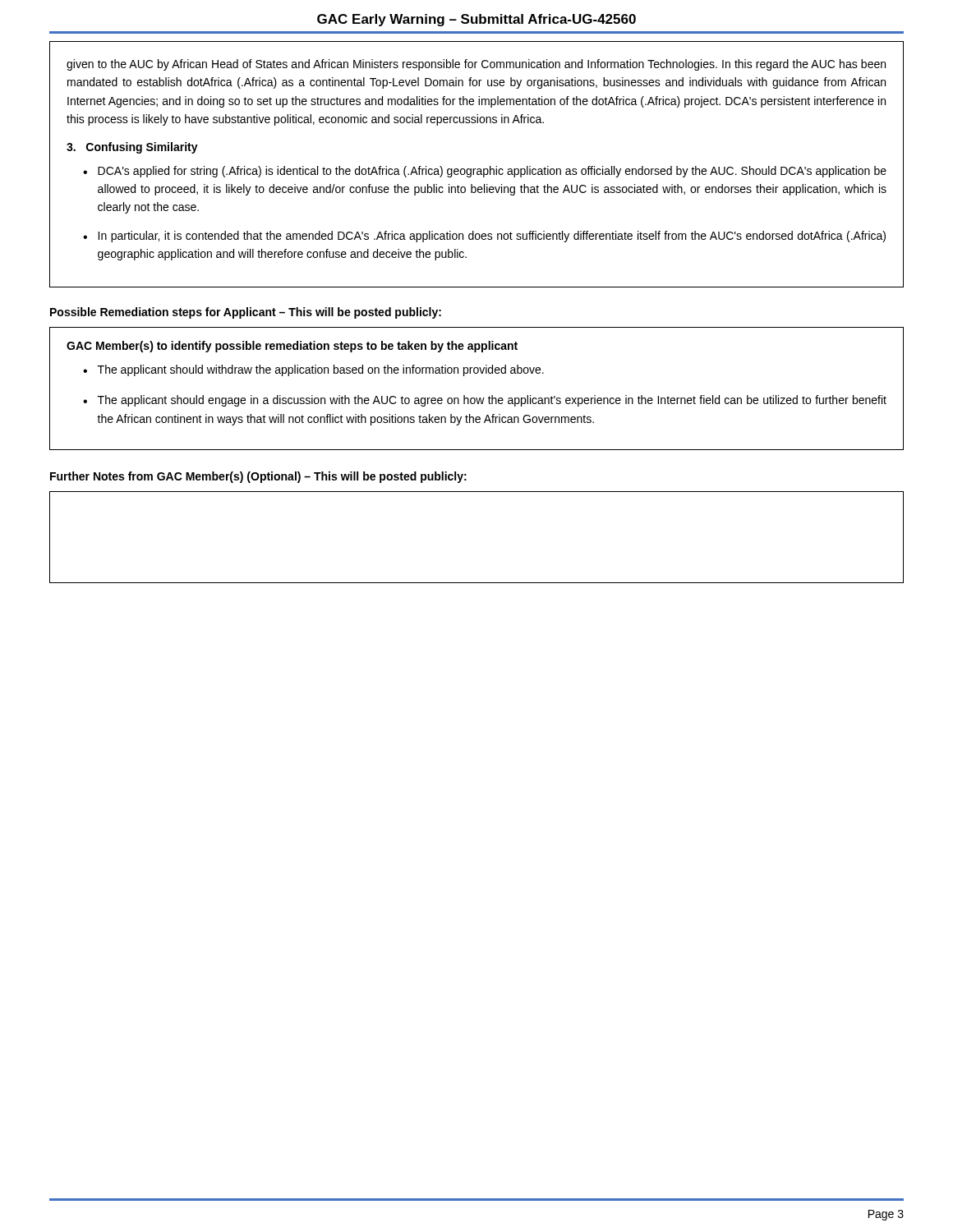Where does it say "3. Confusing Similarity"?

point(132,147)
